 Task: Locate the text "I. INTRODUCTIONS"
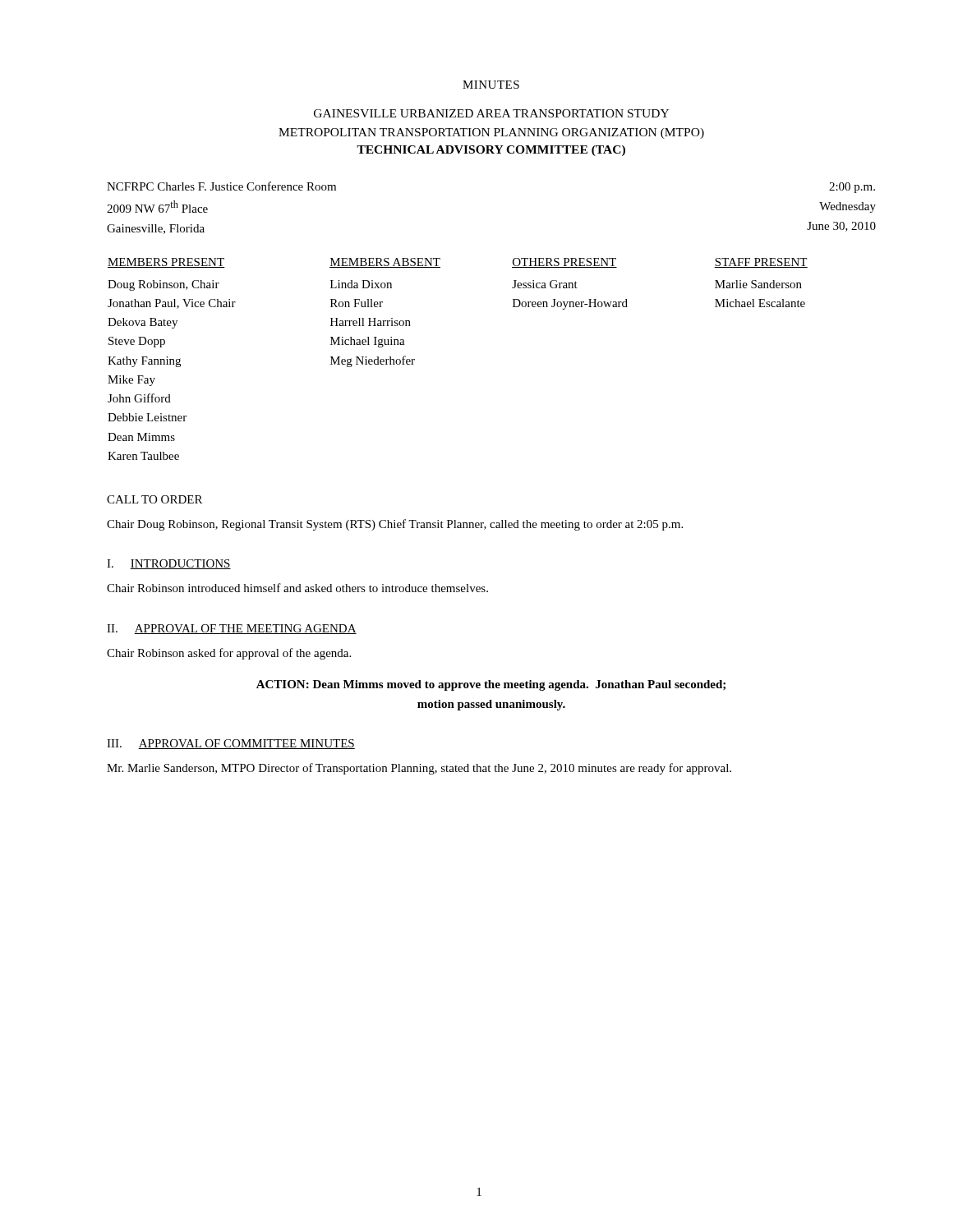(x=169, y=564)
